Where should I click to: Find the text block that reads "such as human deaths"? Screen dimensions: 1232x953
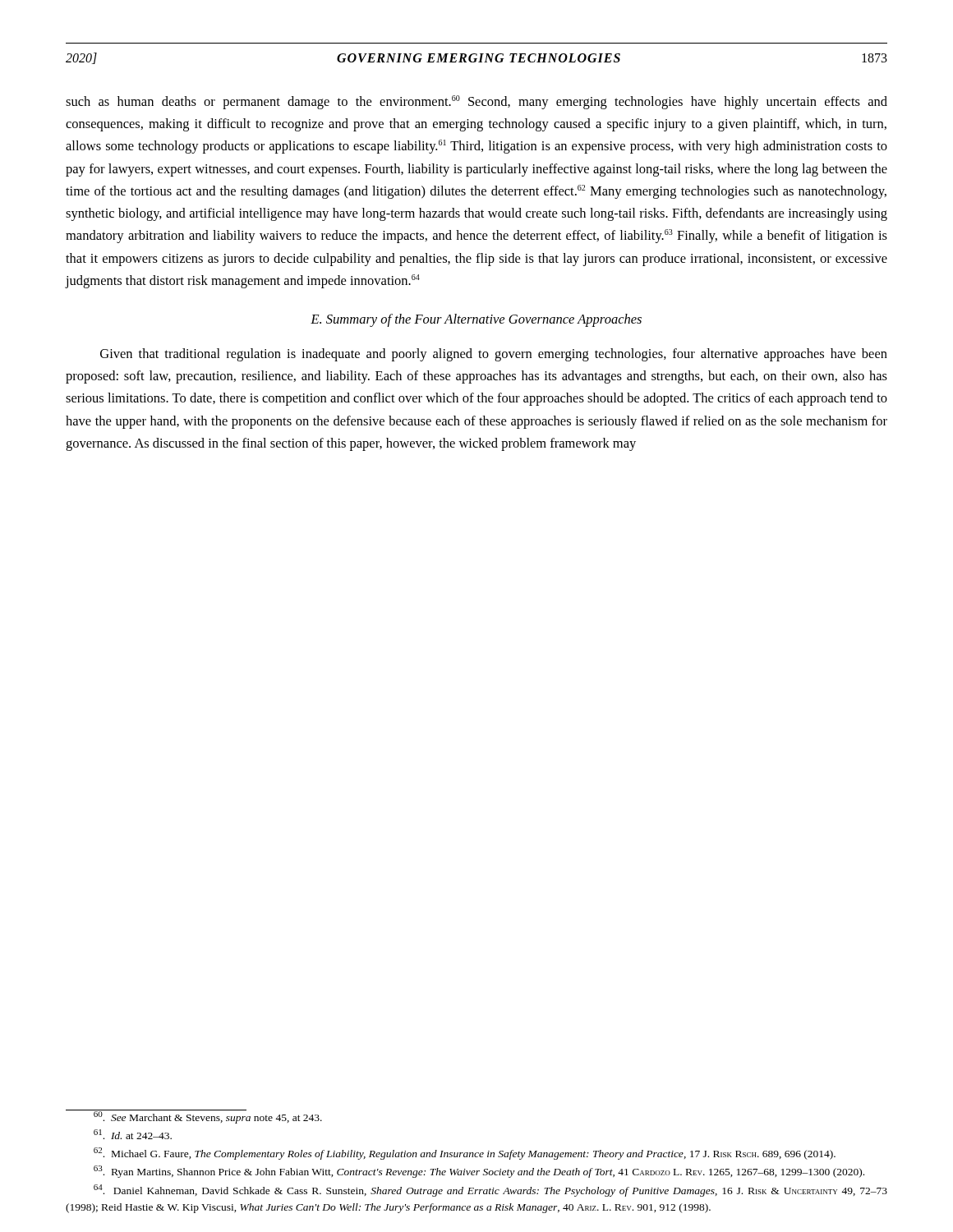(476, 191)
